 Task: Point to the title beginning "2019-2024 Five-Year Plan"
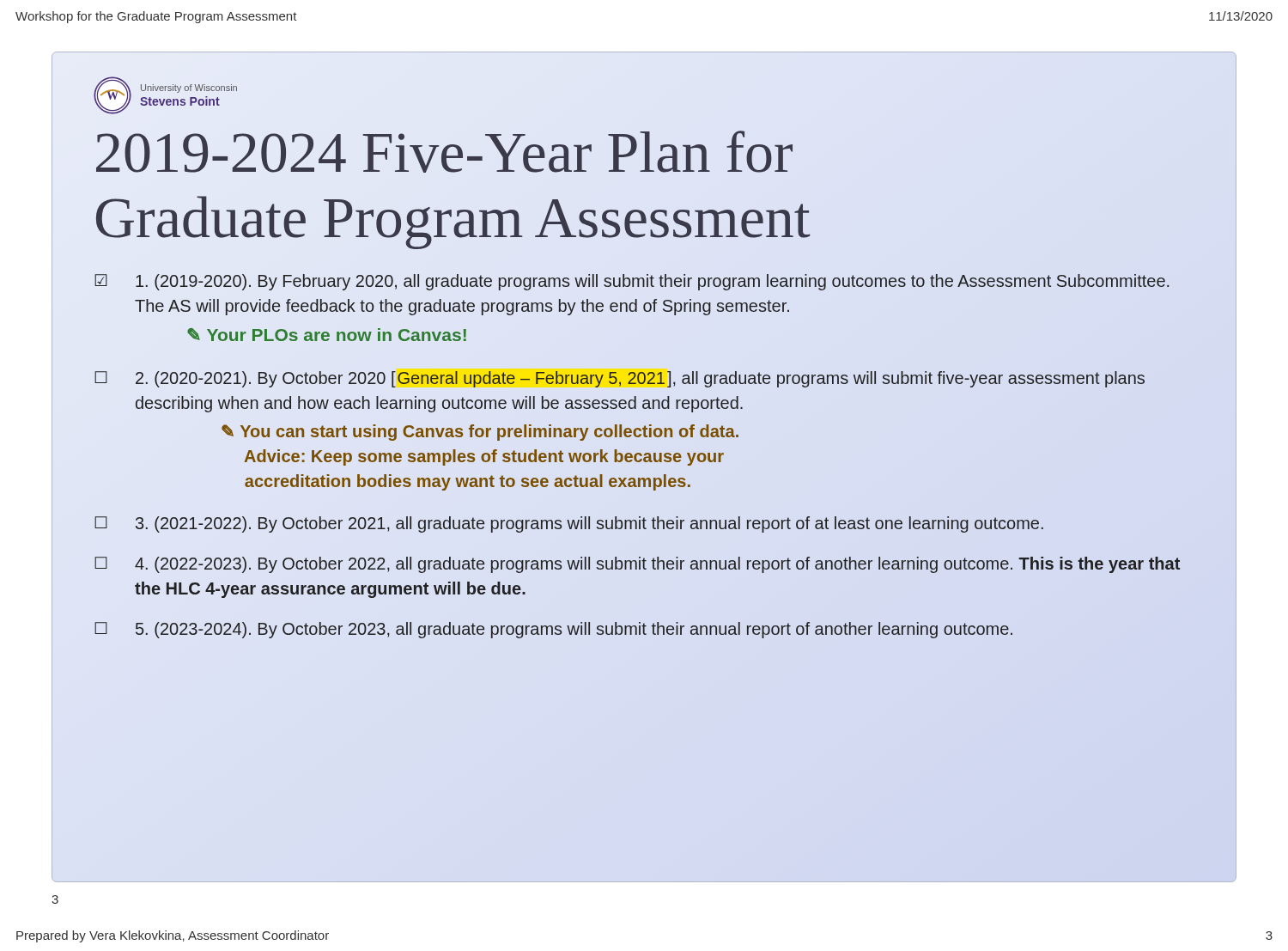click(452, 185)
